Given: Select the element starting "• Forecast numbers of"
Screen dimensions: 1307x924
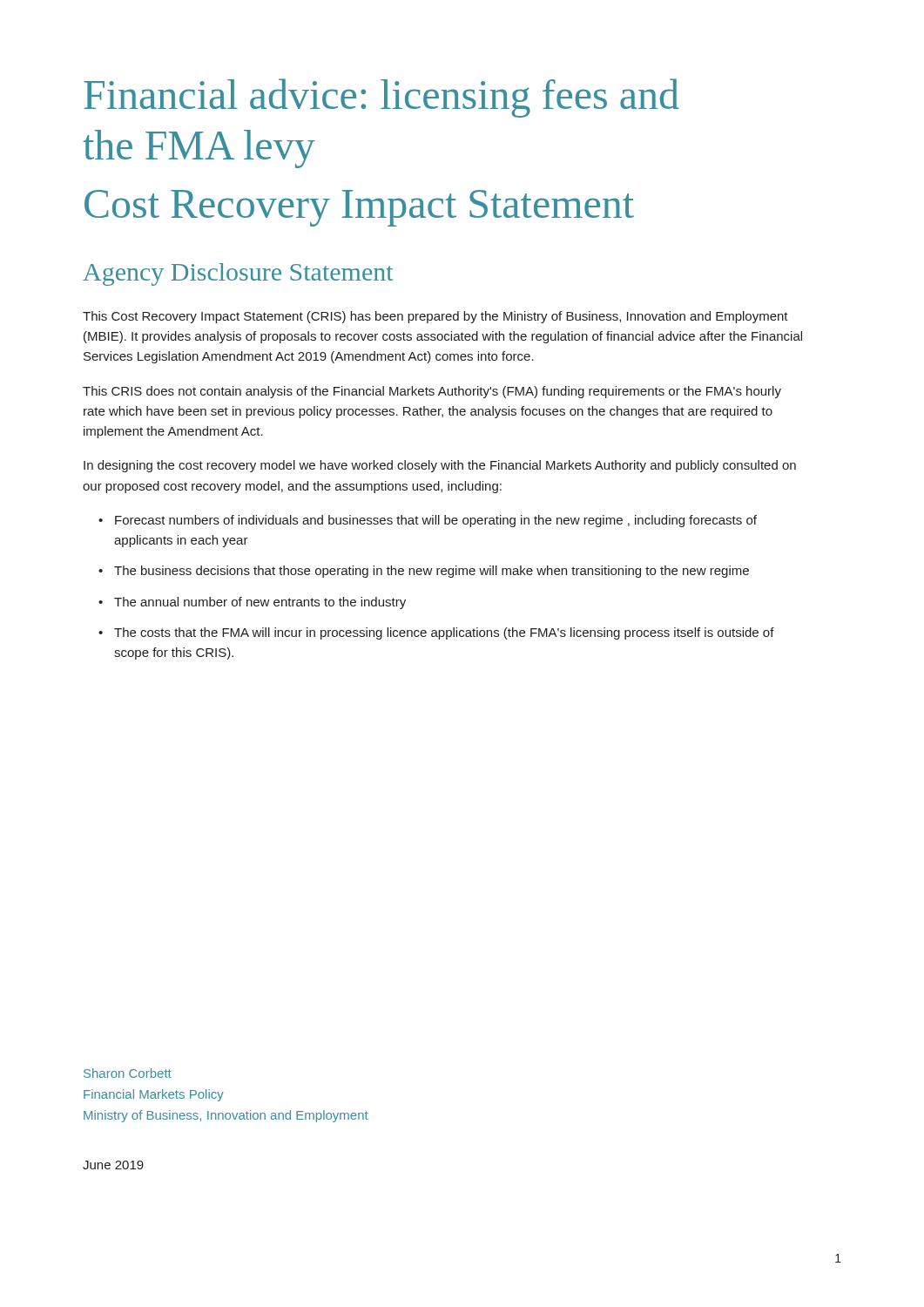Looking at the screenshot, I should pos(444,530).
